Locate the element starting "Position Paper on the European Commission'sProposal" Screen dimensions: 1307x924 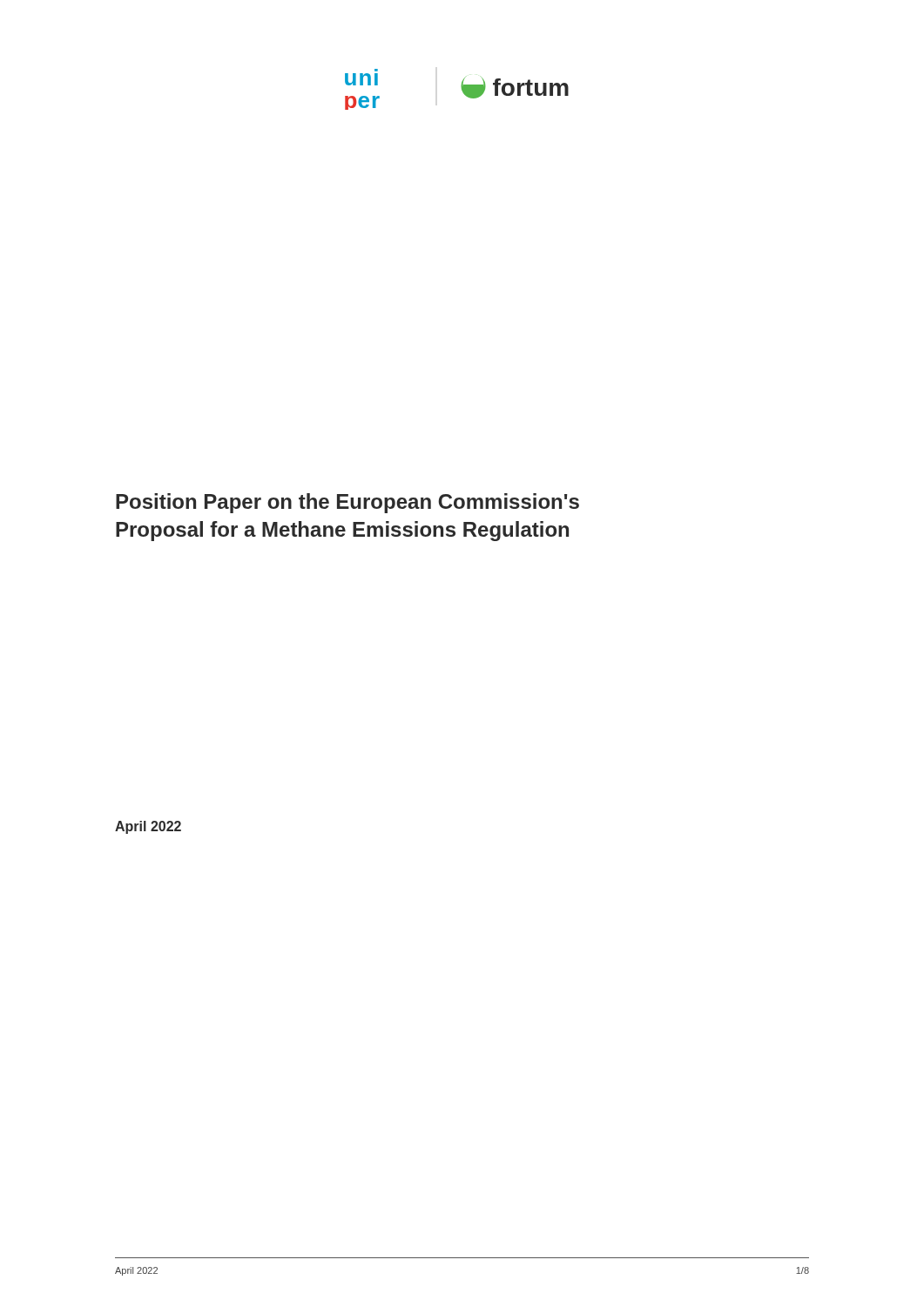376,516
